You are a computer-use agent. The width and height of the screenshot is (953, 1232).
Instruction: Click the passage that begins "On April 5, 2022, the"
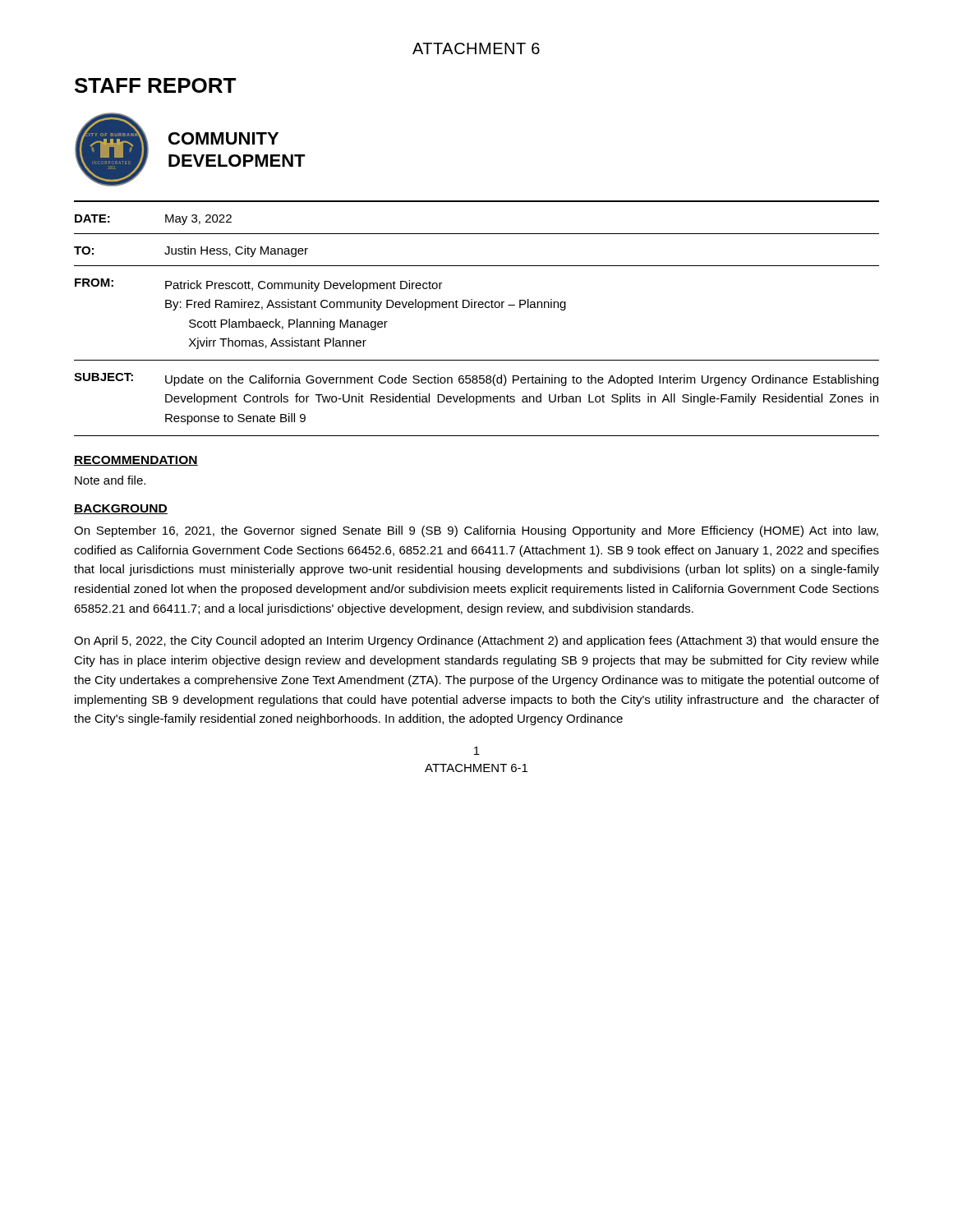click(x=476, y=680)
